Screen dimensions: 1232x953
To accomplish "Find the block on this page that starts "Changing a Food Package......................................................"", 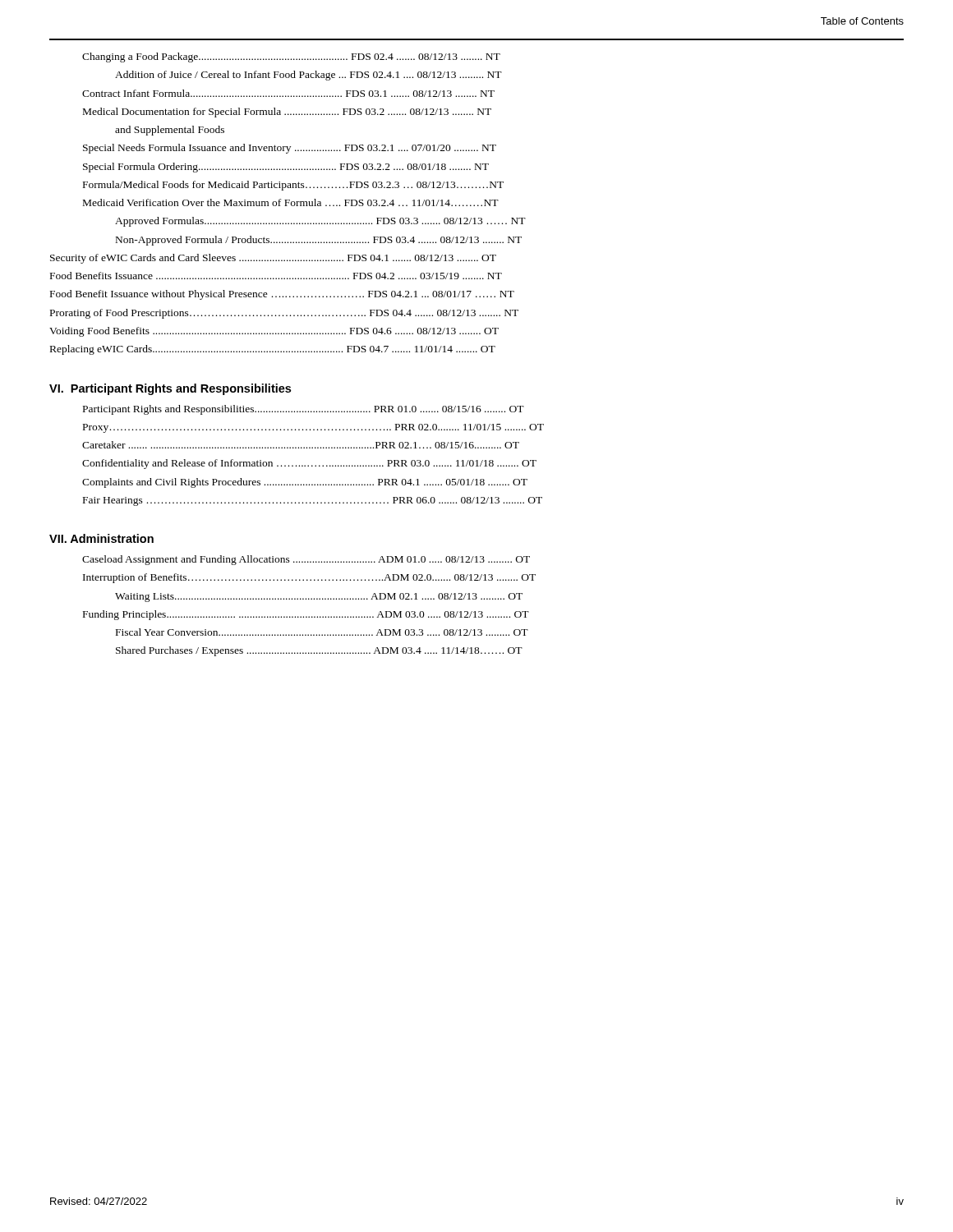I will pos(291,56).
